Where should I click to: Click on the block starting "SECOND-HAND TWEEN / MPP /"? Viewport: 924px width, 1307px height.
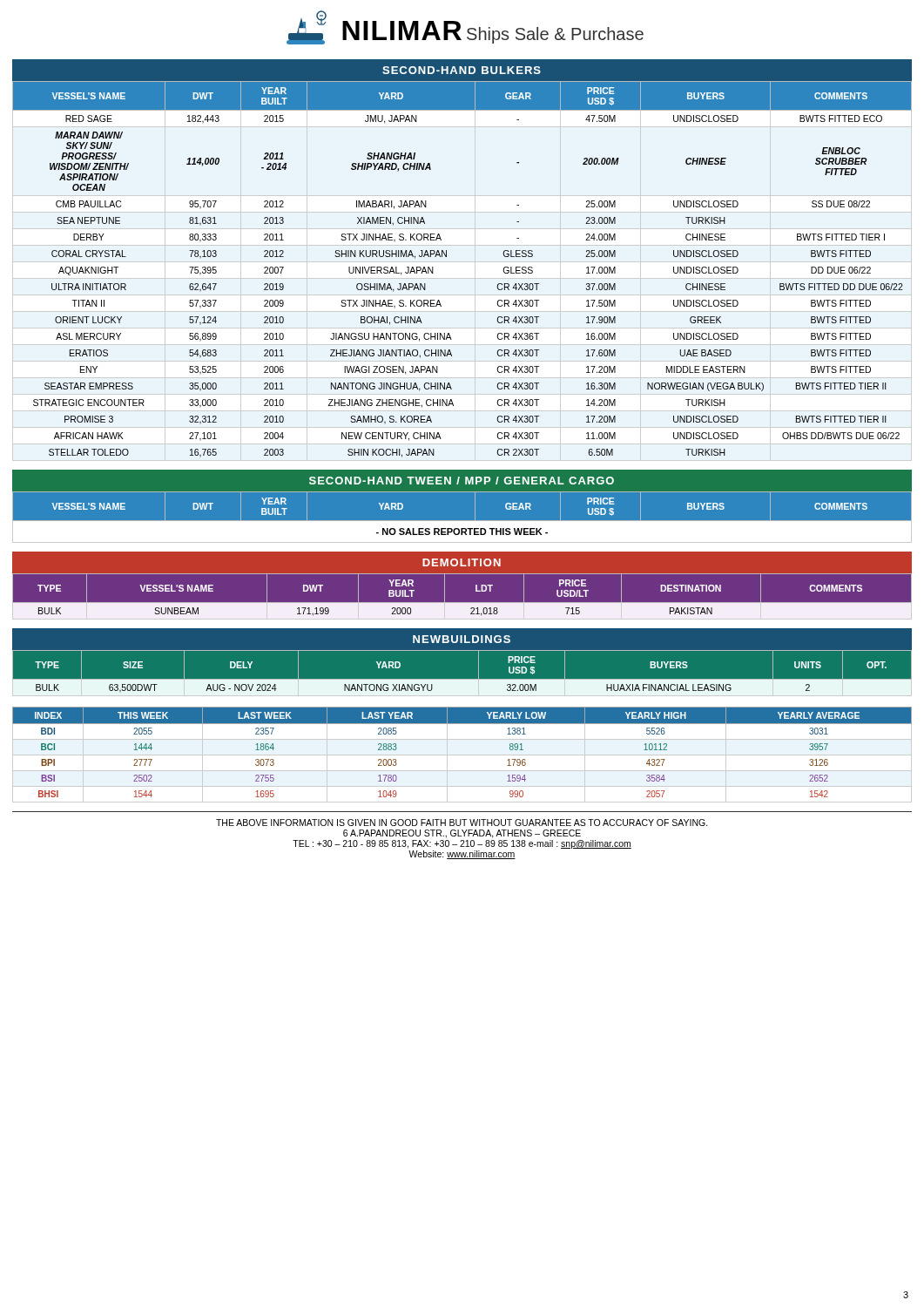click(462, 481)
